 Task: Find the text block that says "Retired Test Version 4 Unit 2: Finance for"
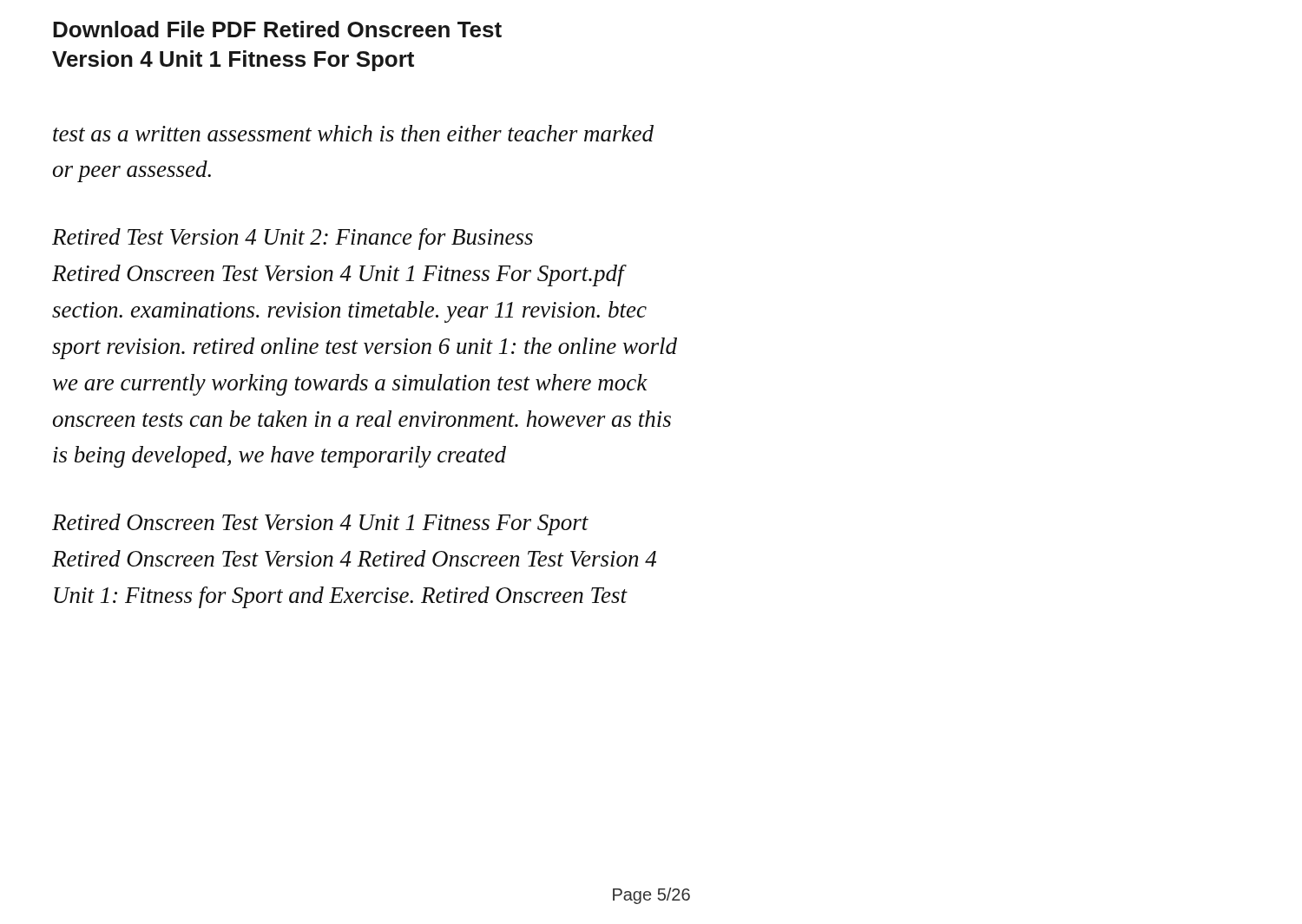click(365, 346)
